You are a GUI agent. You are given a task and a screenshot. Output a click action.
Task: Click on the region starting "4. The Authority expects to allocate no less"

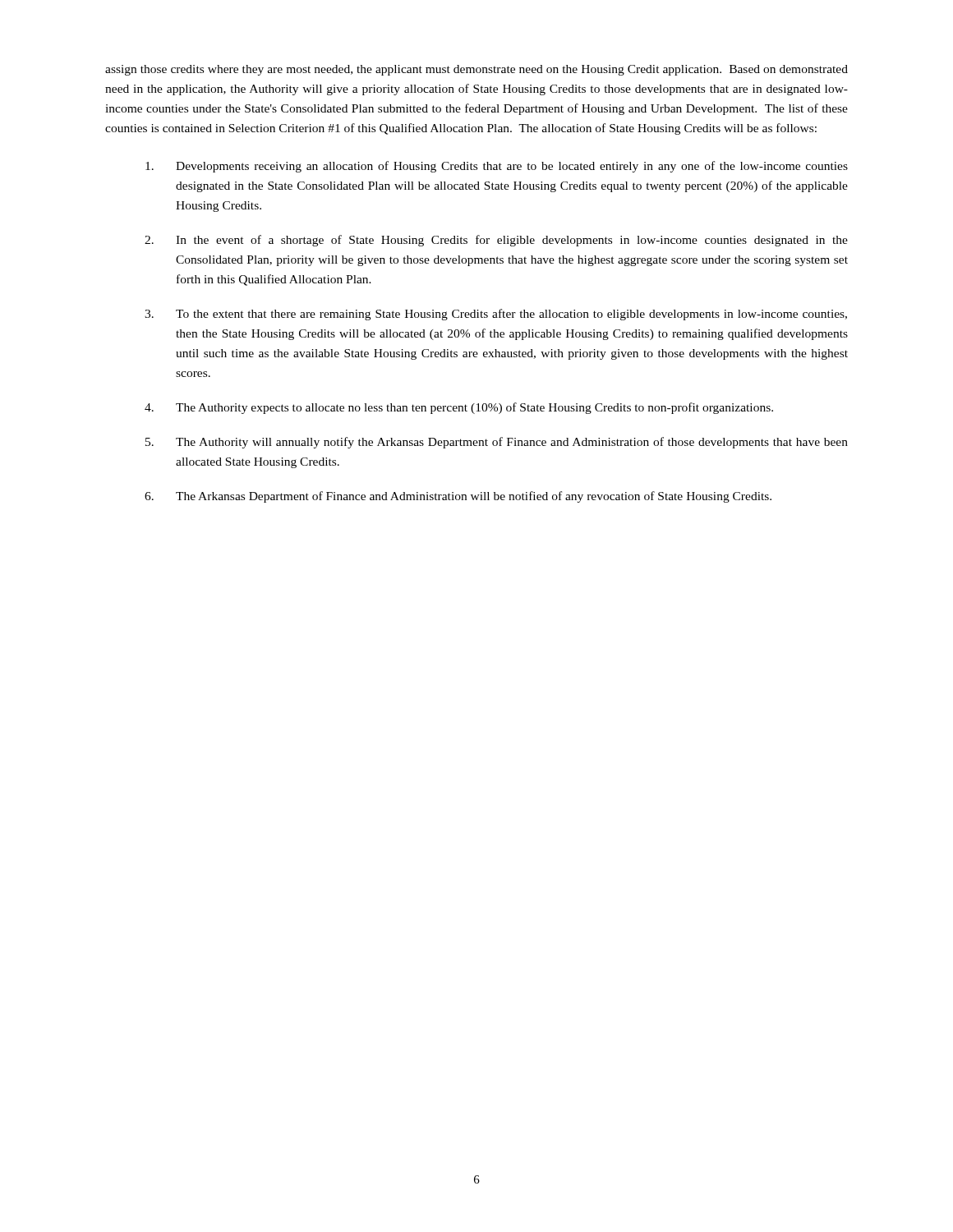[x=496, y=408]
